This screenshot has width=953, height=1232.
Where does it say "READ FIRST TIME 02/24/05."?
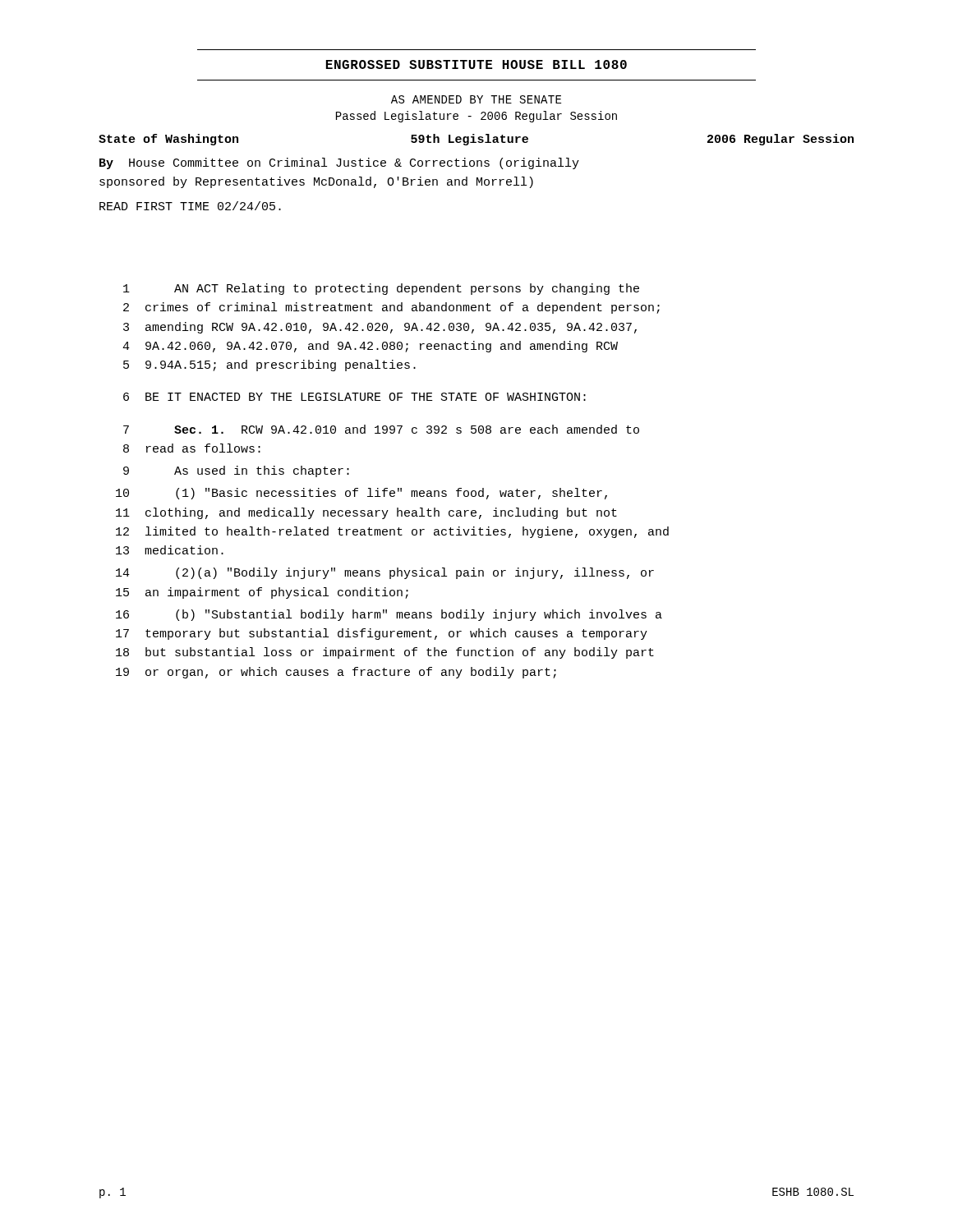pos(191,207)
